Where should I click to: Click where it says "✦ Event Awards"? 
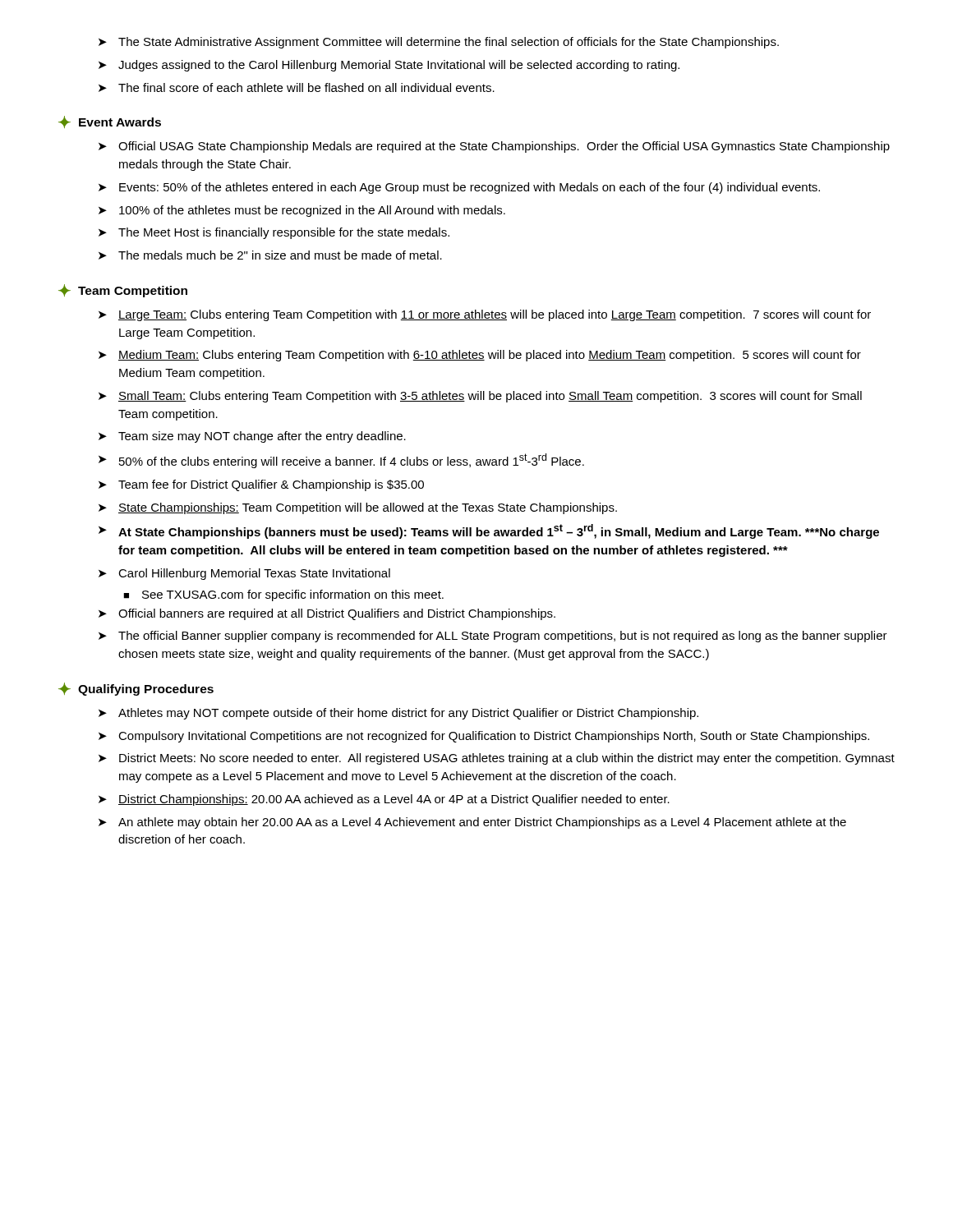point(109,123)
